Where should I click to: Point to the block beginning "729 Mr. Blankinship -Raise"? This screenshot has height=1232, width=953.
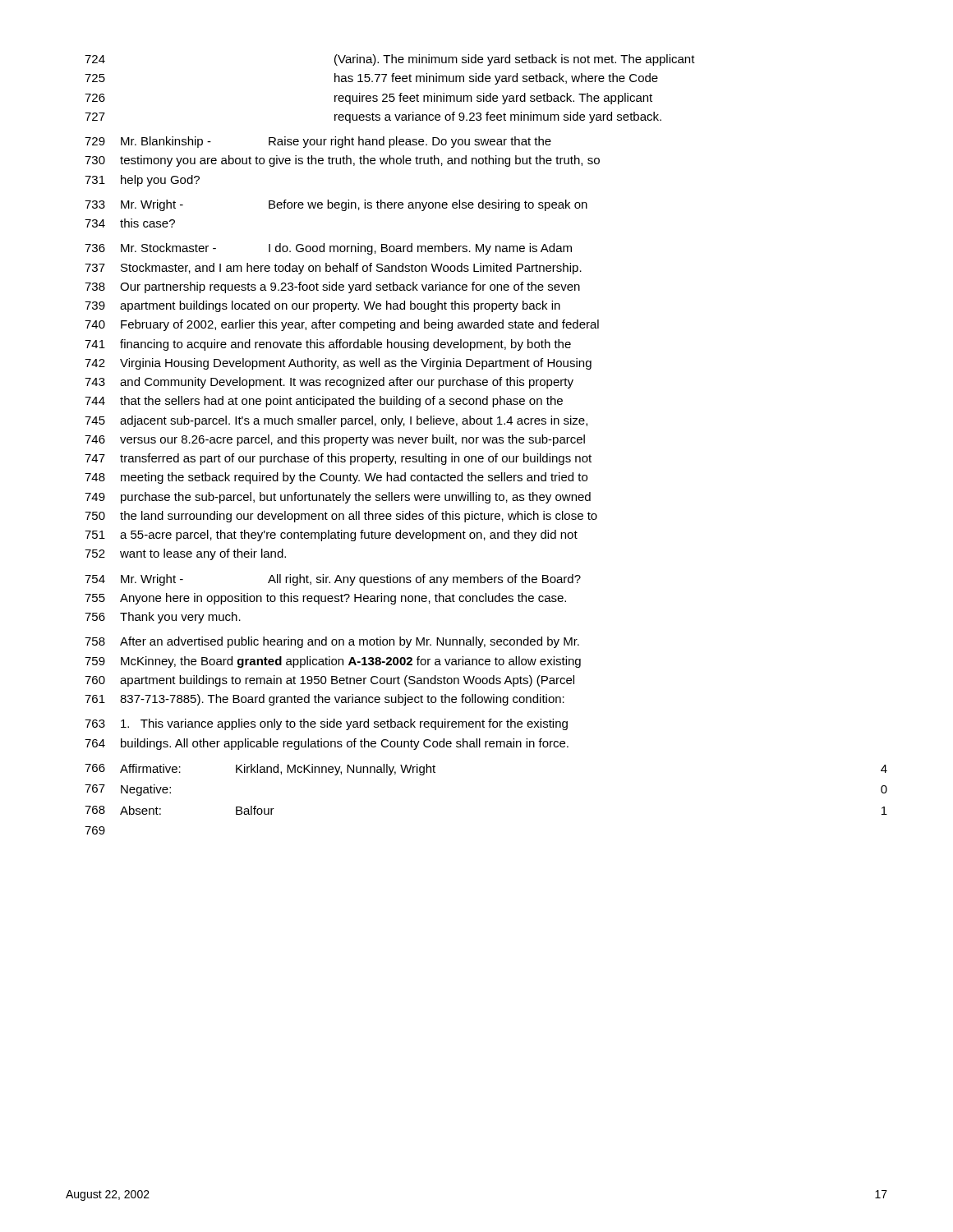476,160
